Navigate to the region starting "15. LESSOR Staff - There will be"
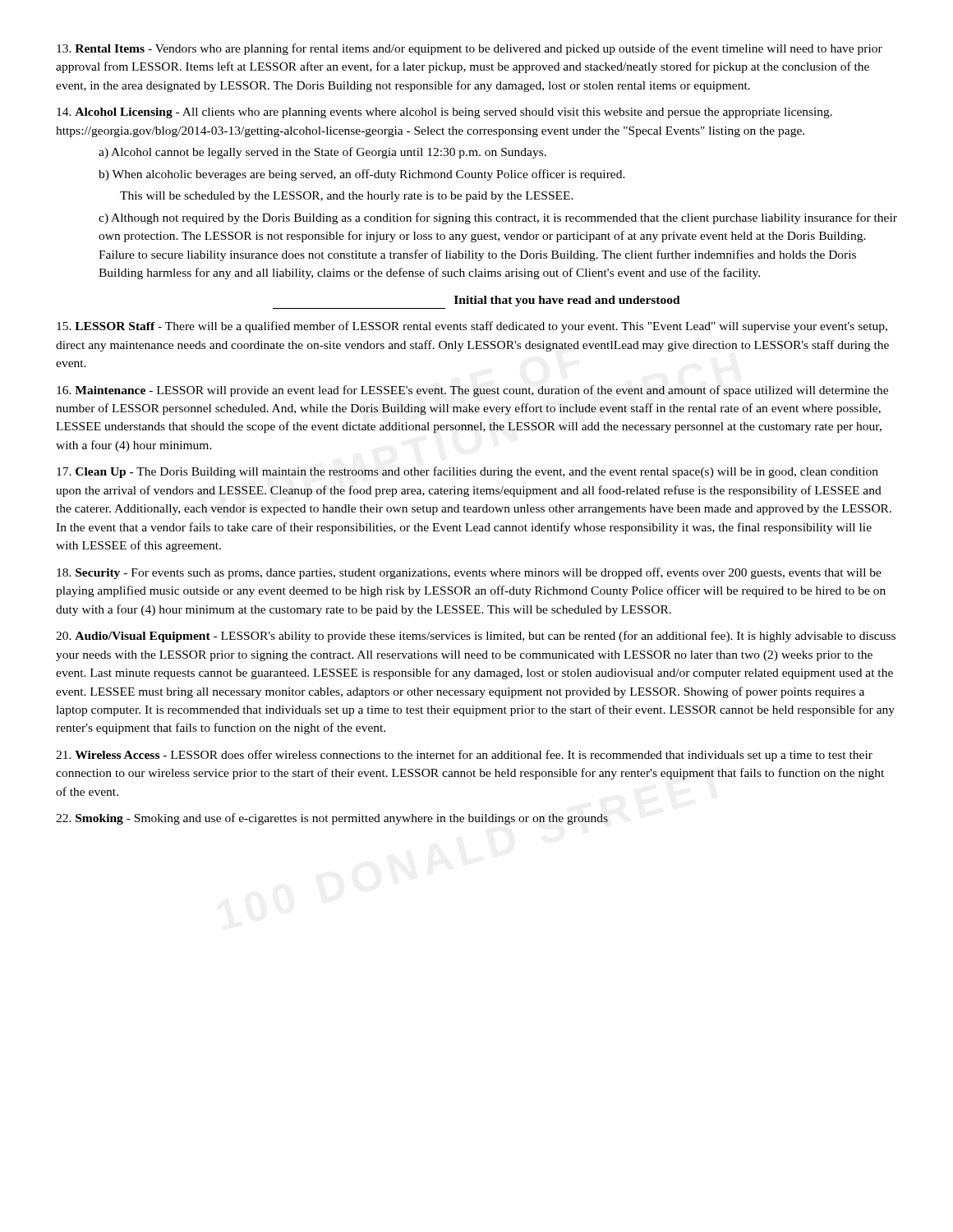Image resolution: width=953 pixels, height=1232 pixels. coord(473,344)
